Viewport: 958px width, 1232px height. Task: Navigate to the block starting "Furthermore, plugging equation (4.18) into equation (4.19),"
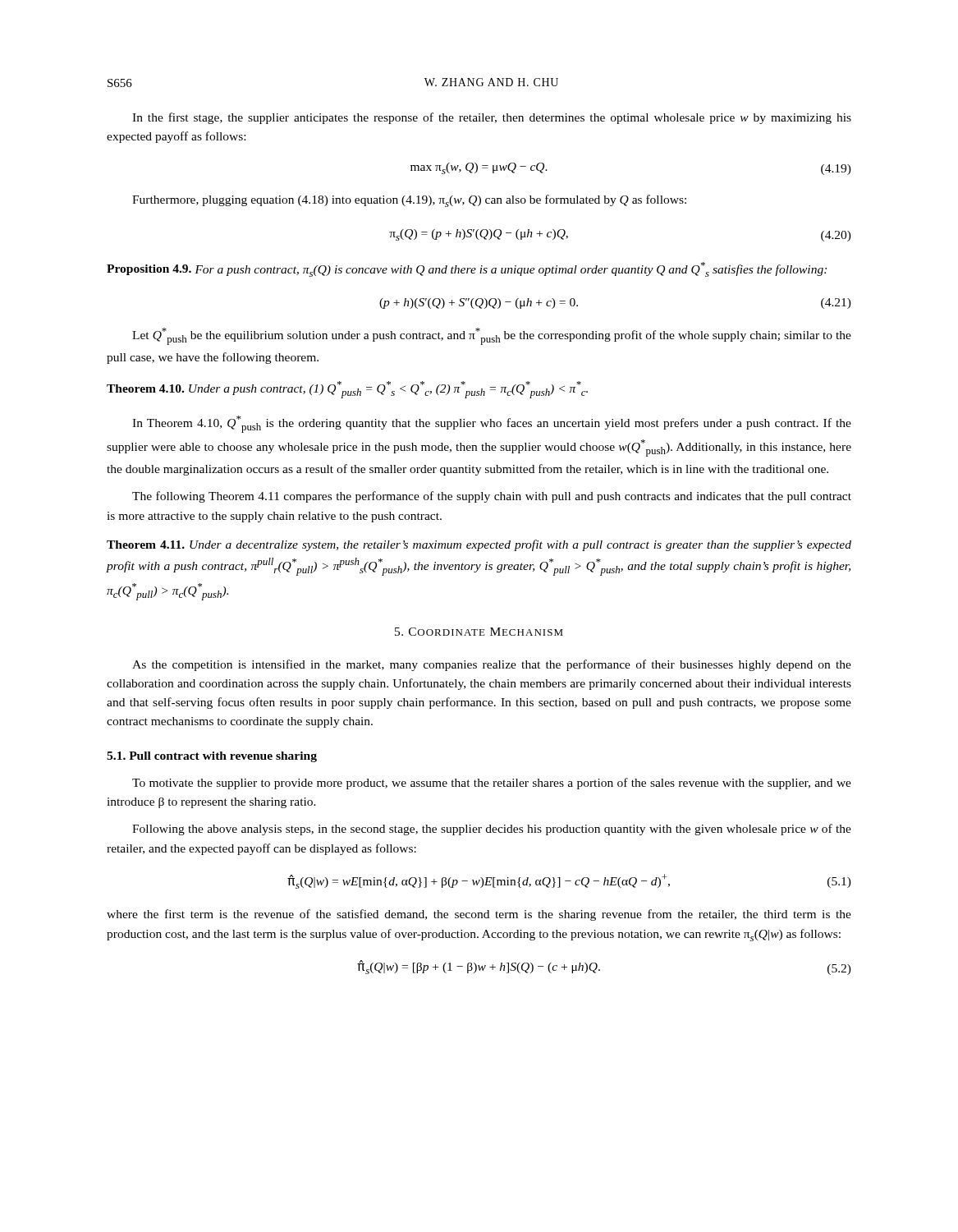coord(479,201)
